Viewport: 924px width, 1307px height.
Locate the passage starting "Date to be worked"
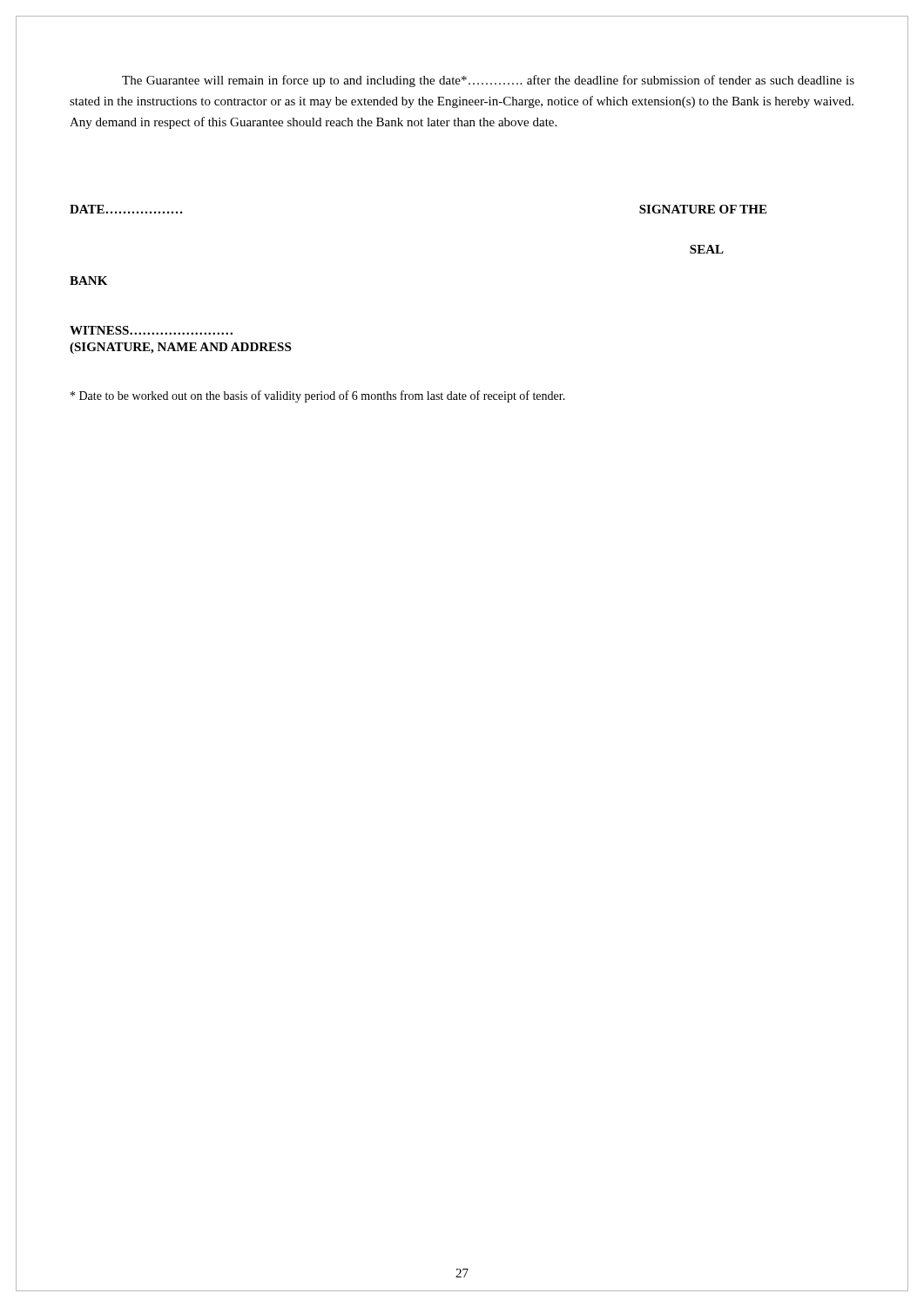(462, 396)
